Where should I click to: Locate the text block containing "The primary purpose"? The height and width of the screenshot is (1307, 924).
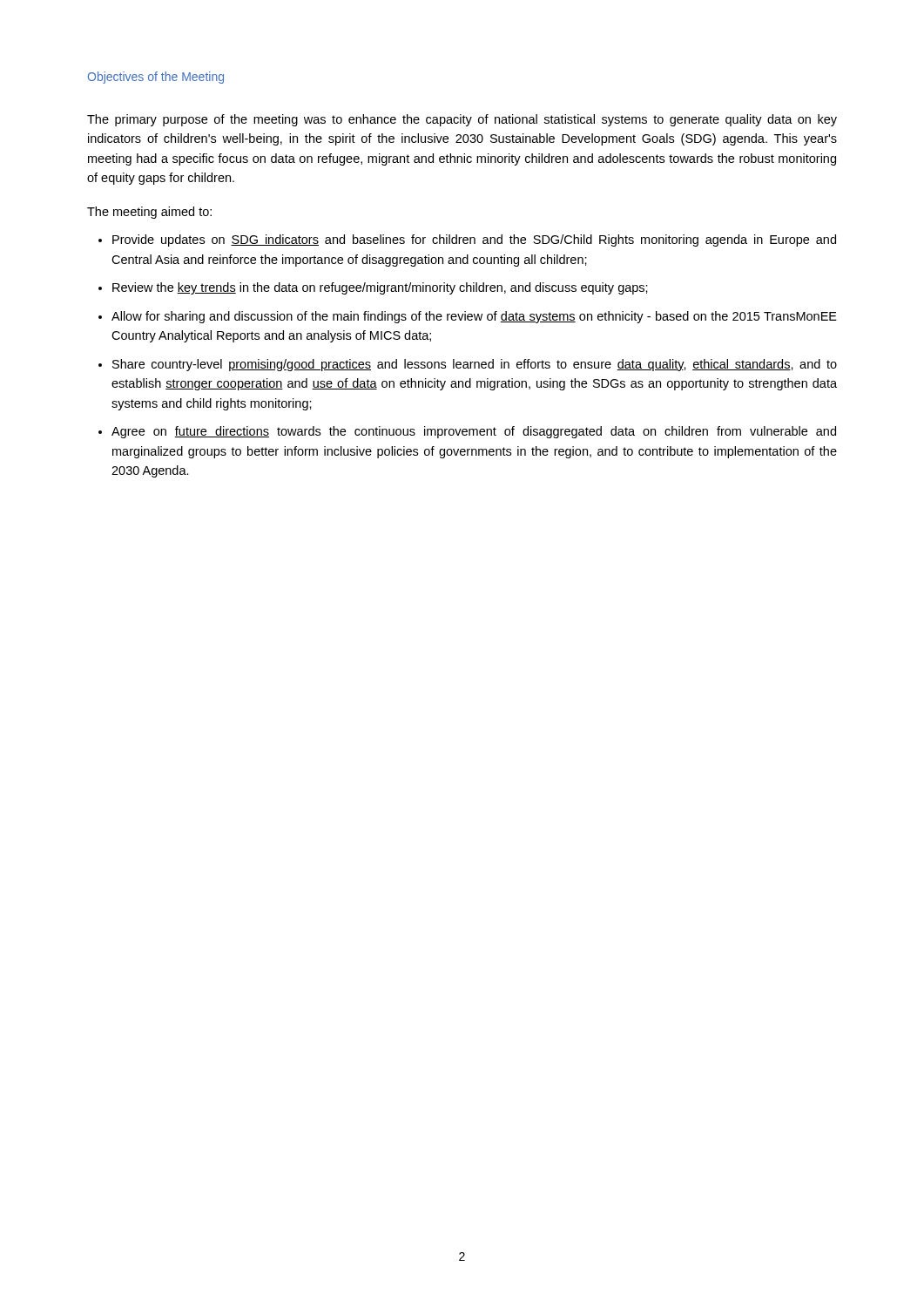pos(462,149)
